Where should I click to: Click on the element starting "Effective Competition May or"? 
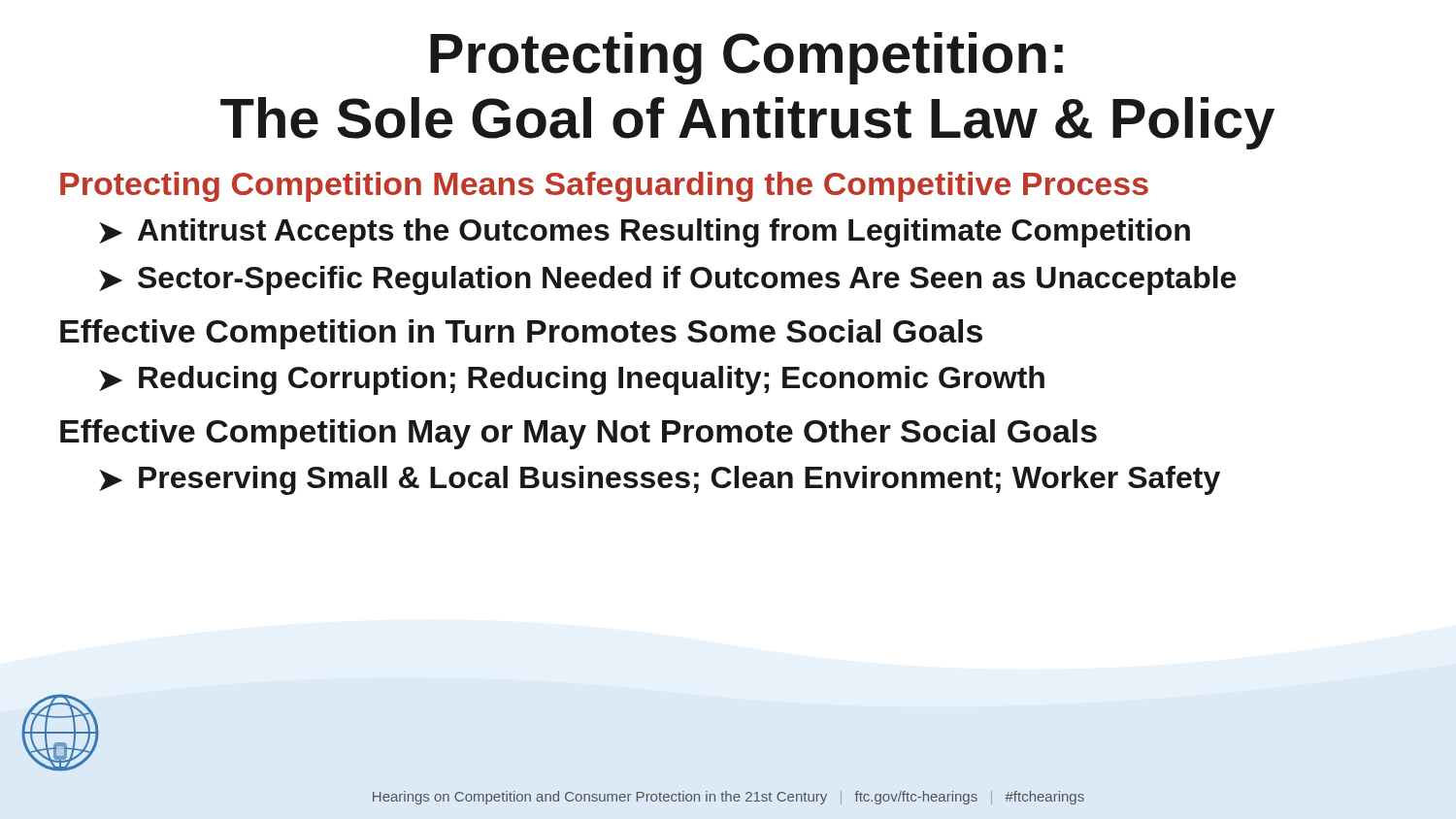pyautogui.click(x=578, y=431)
